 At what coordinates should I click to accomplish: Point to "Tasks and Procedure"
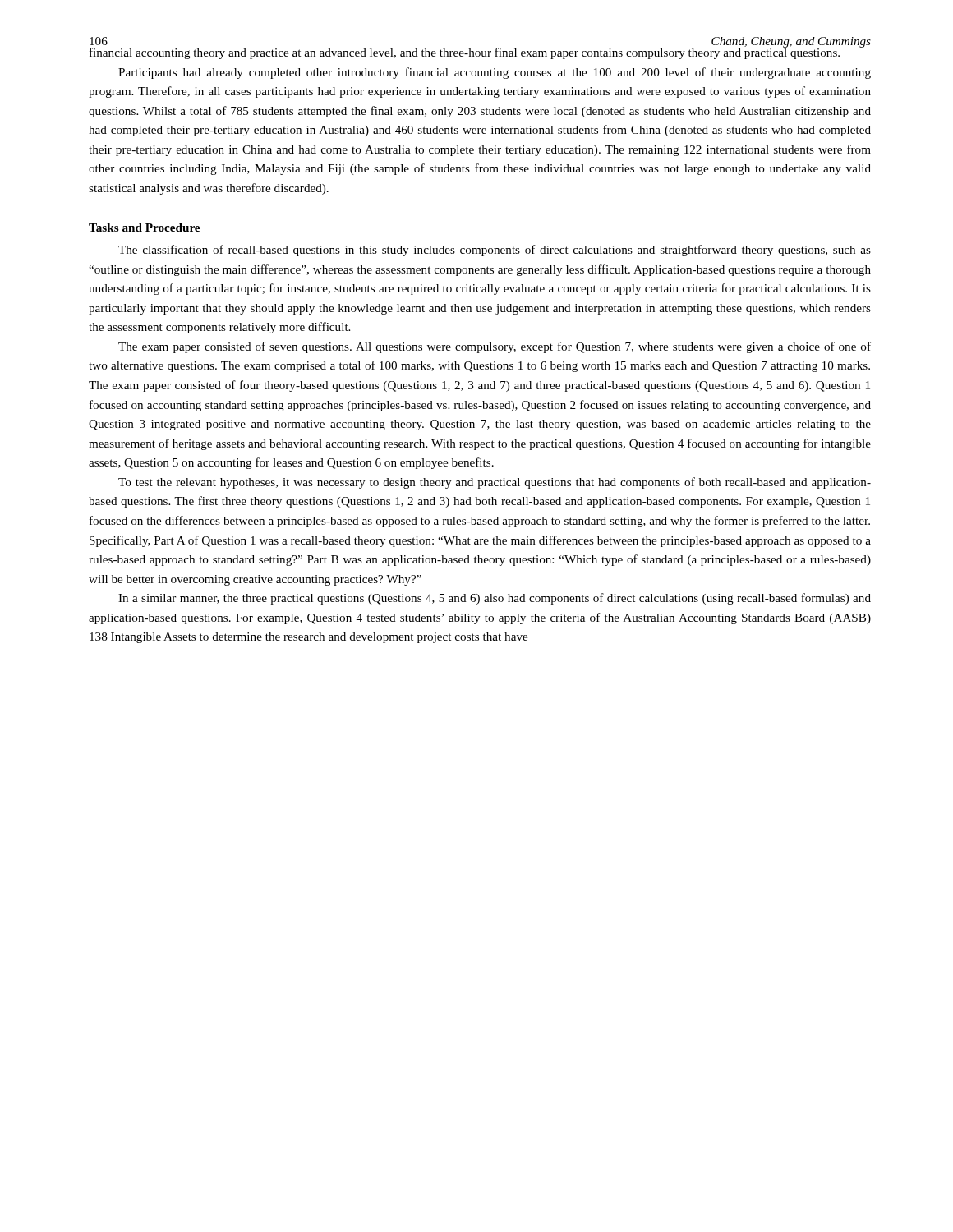point(144,227)
